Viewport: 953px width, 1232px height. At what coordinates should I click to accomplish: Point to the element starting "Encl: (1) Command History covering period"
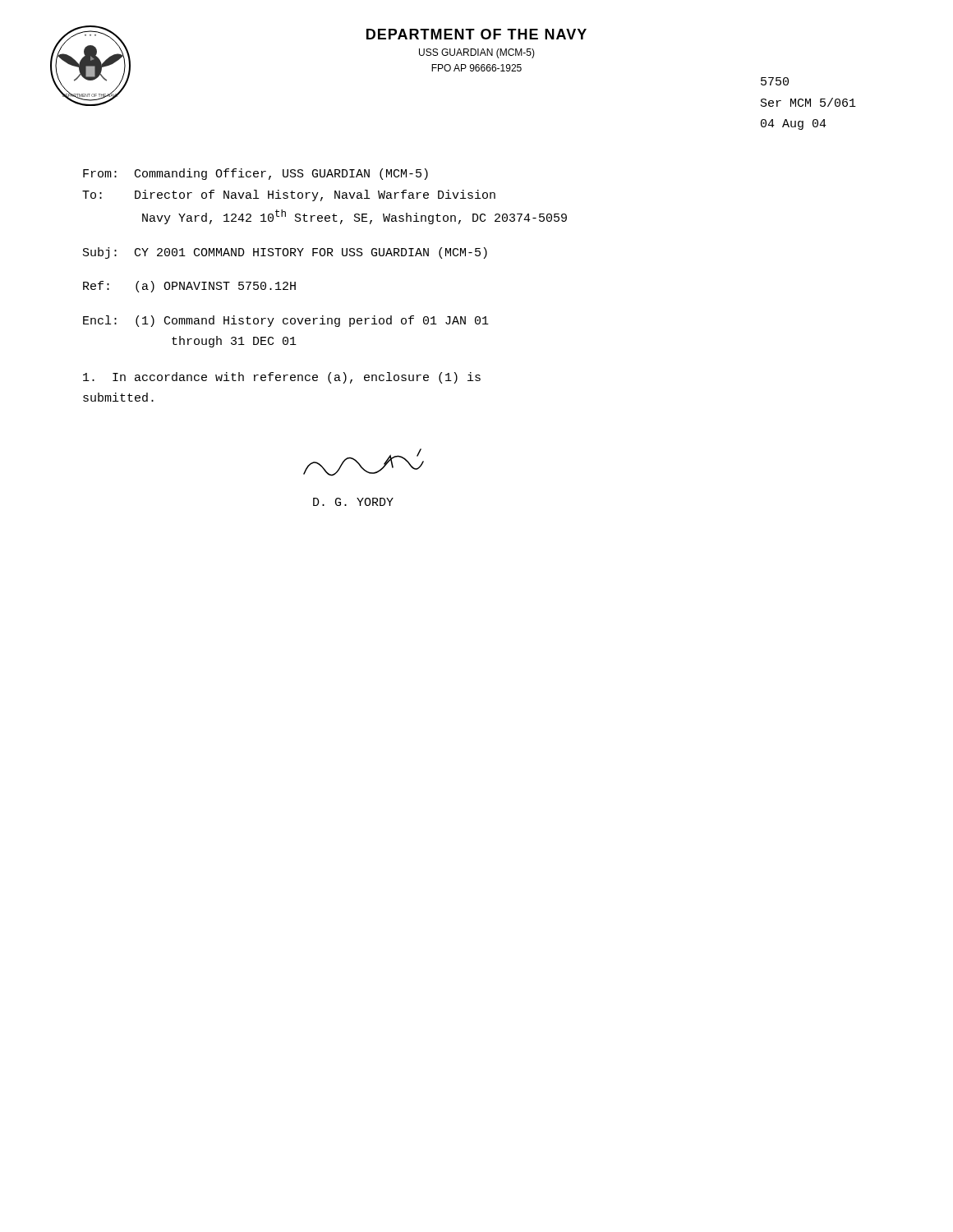click(x=286, y=332)
